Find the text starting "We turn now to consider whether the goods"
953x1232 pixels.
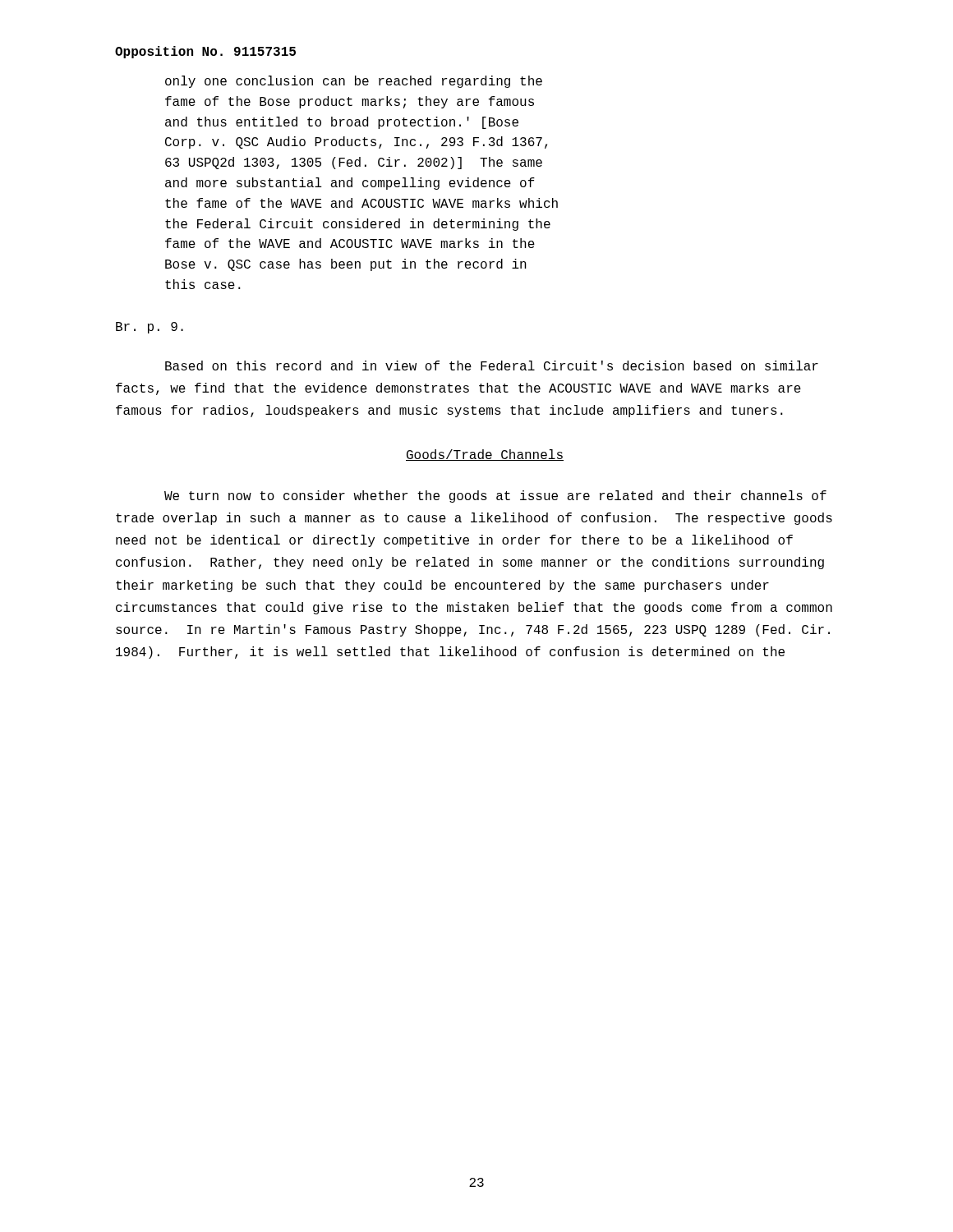click(x=474, y=575)
